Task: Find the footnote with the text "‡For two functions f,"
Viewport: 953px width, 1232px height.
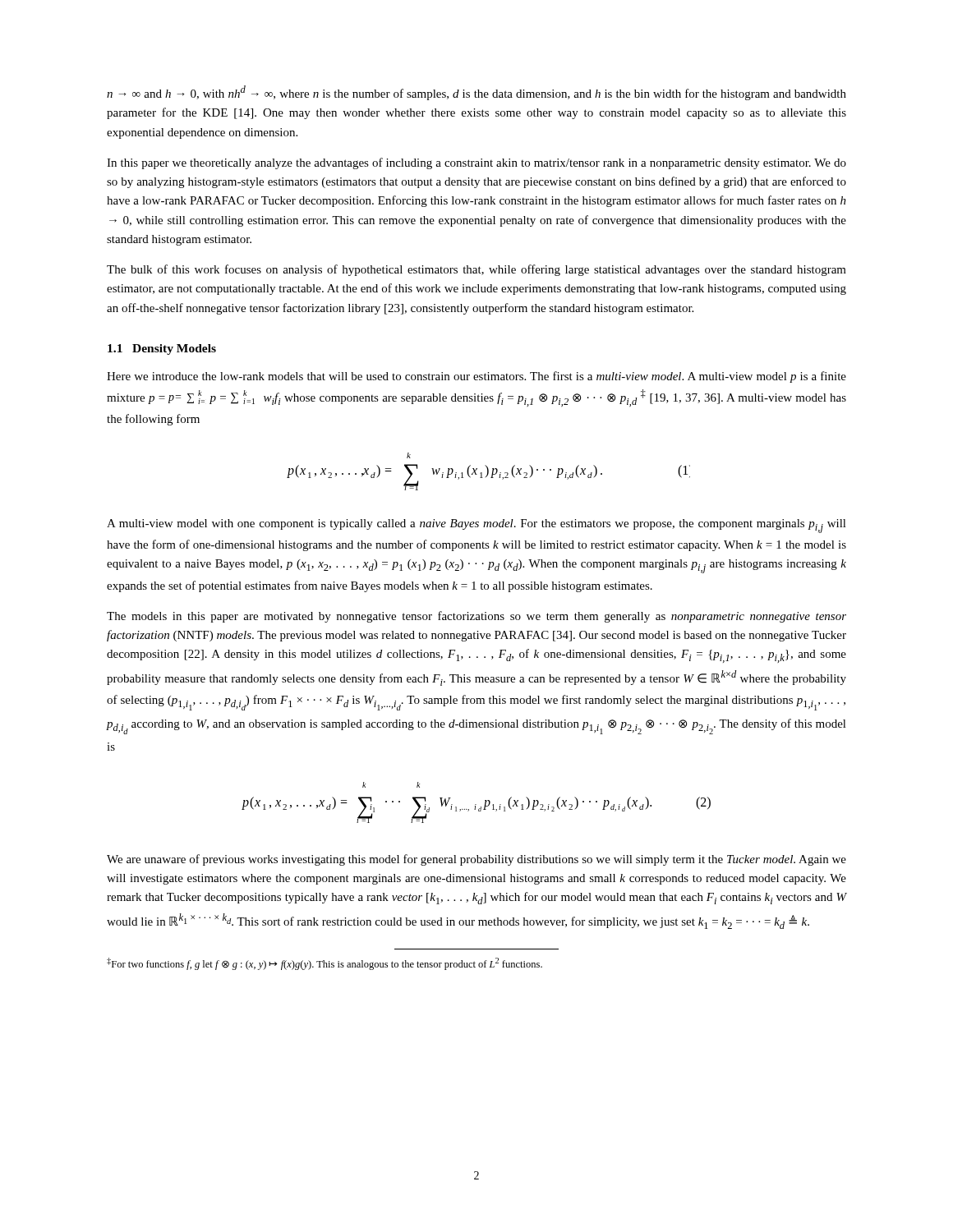Action: pyautogui.click(x=325, y=963)
